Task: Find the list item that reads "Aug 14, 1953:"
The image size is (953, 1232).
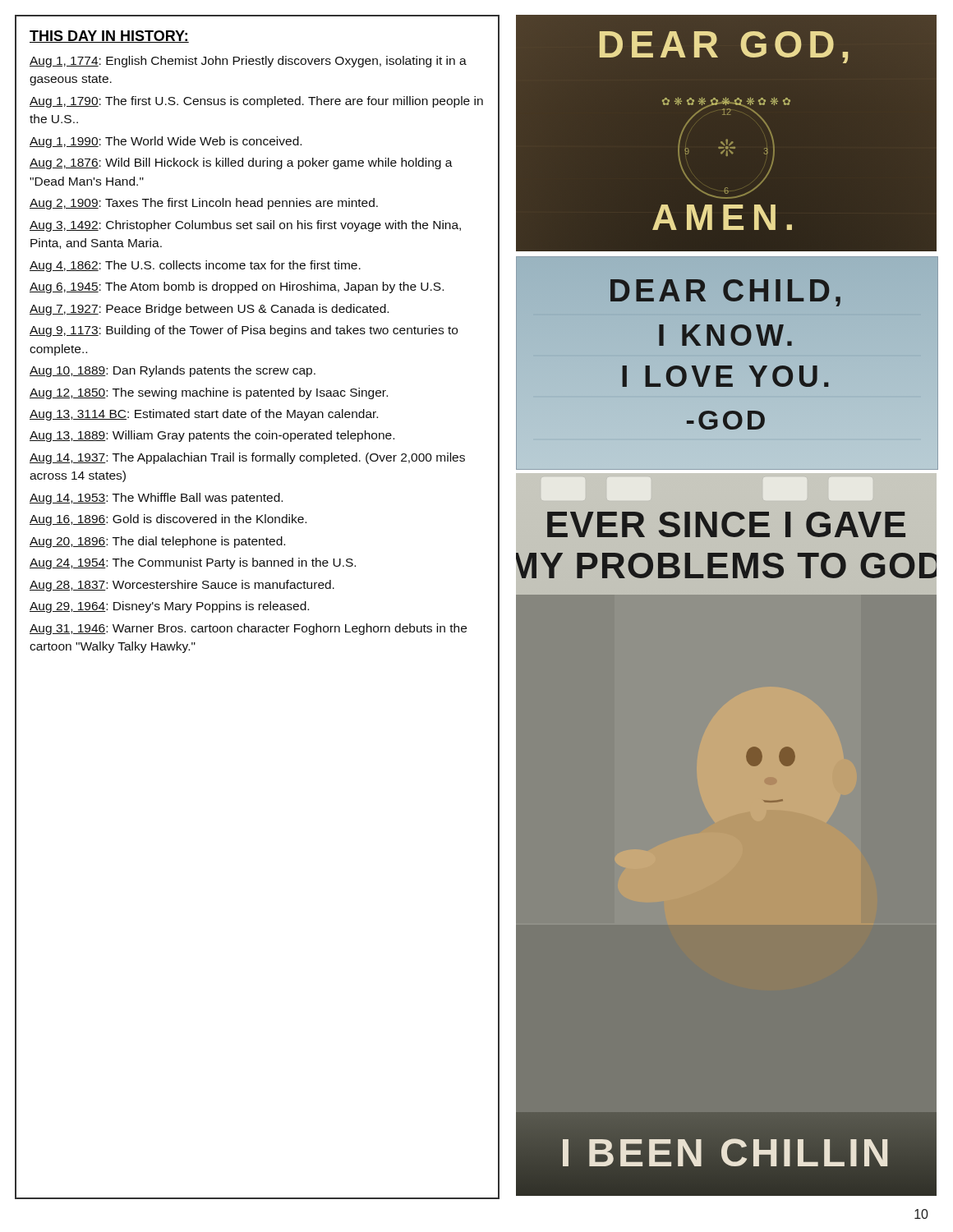Action: 157,497
